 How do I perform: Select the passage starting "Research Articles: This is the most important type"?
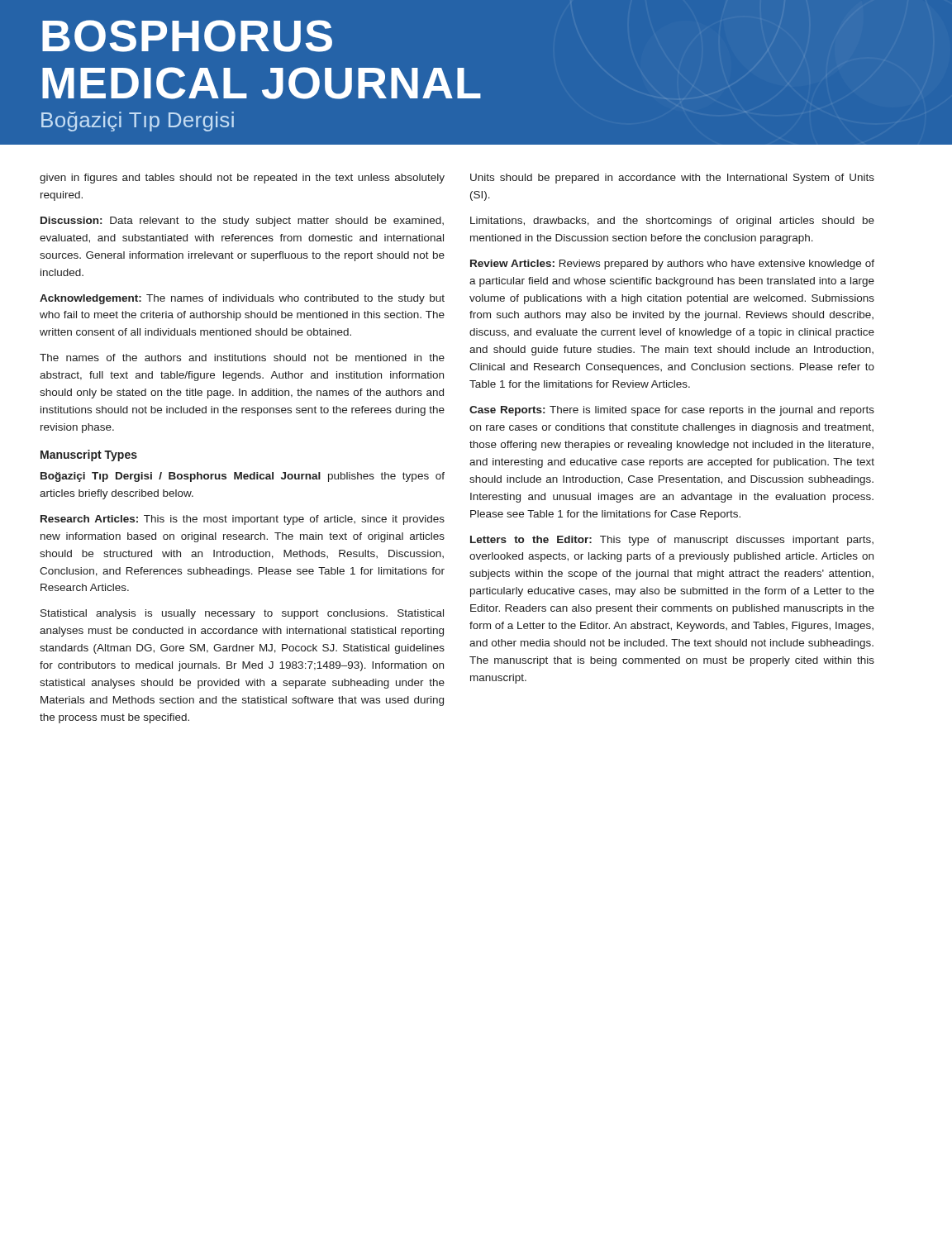[x=242, y=553]
